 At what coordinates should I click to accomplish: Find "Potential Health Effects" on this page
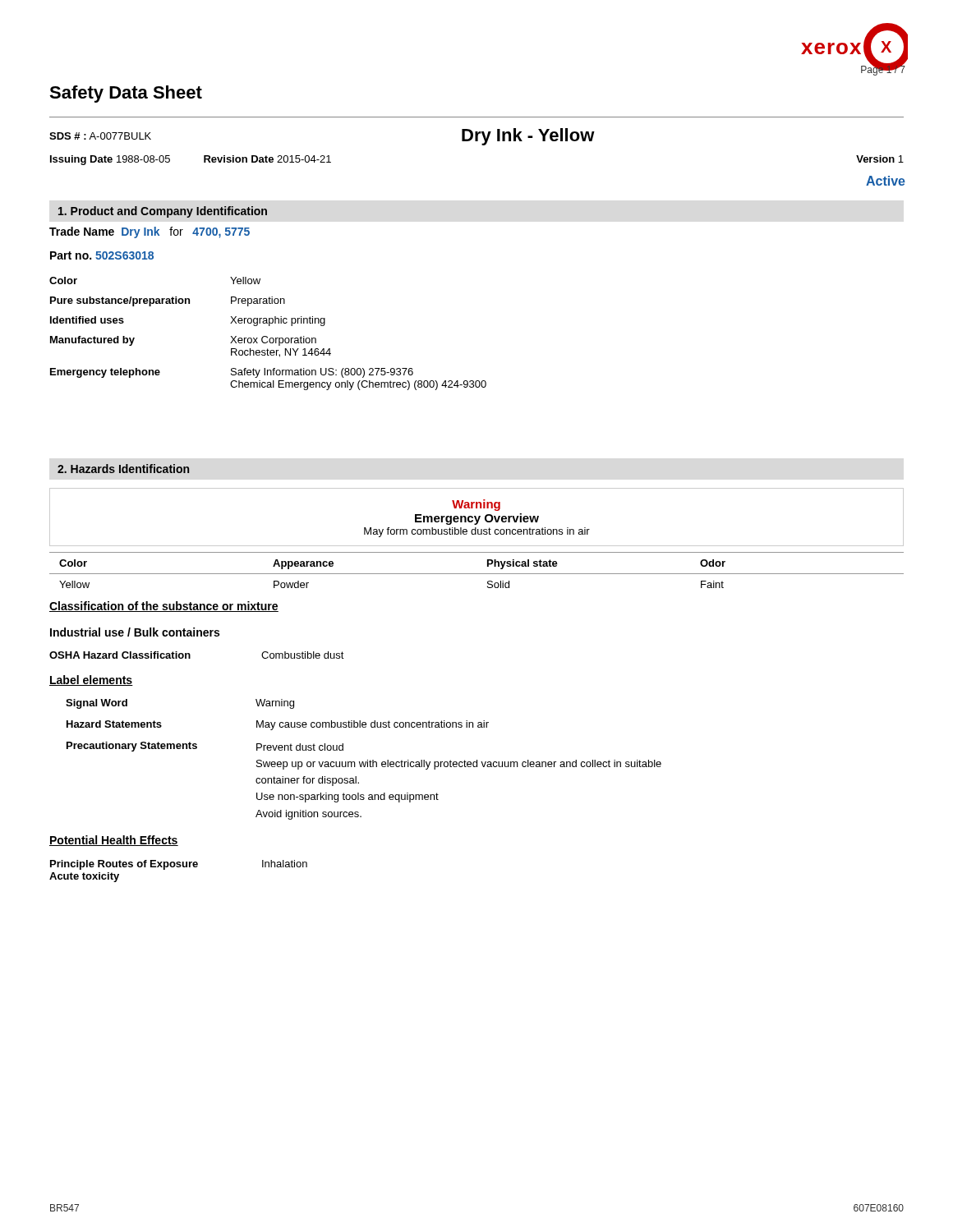114,840
